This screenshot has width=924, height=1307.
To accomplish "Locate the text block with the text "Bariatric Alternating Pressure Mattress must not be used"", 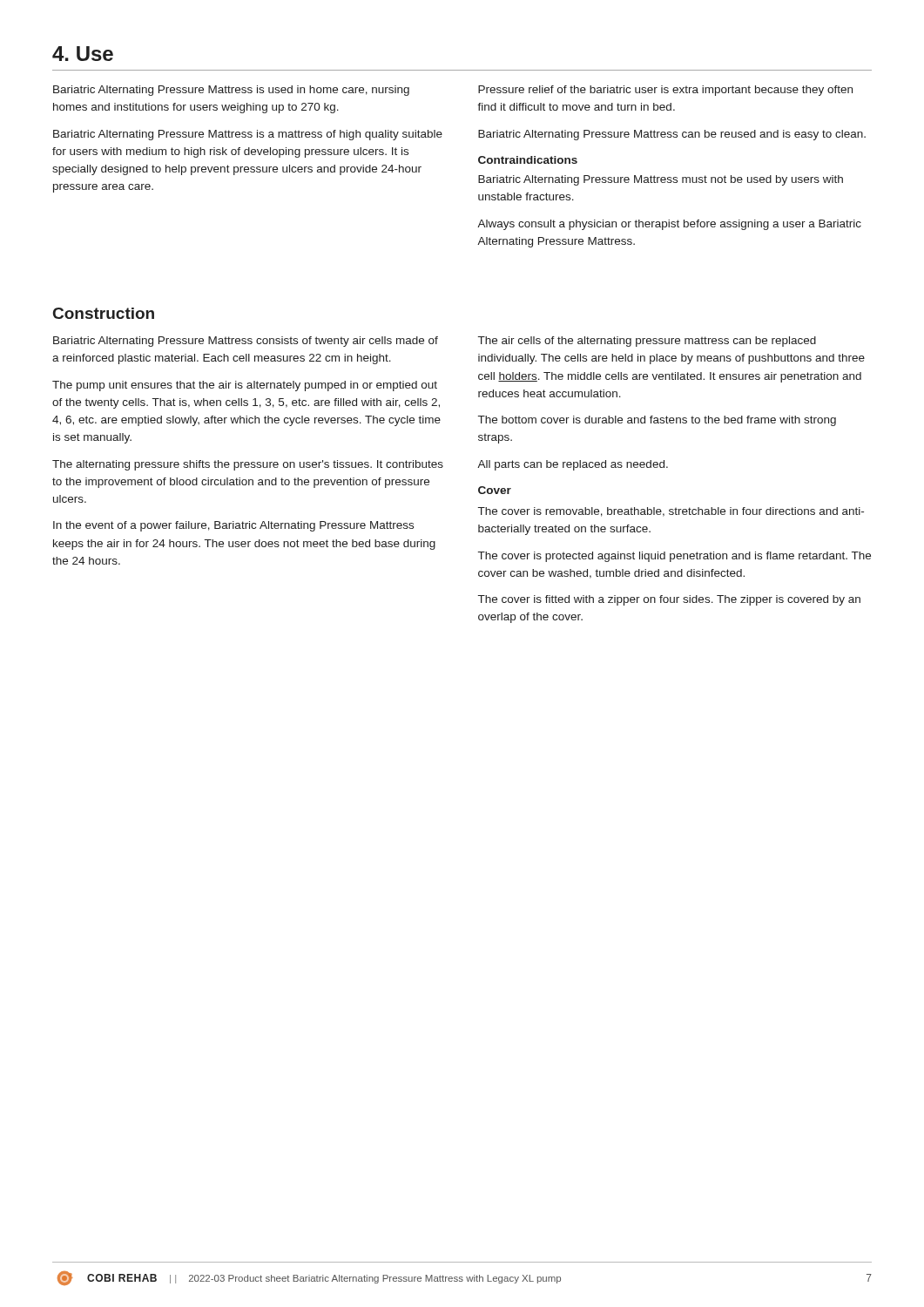I will point(675,188).
